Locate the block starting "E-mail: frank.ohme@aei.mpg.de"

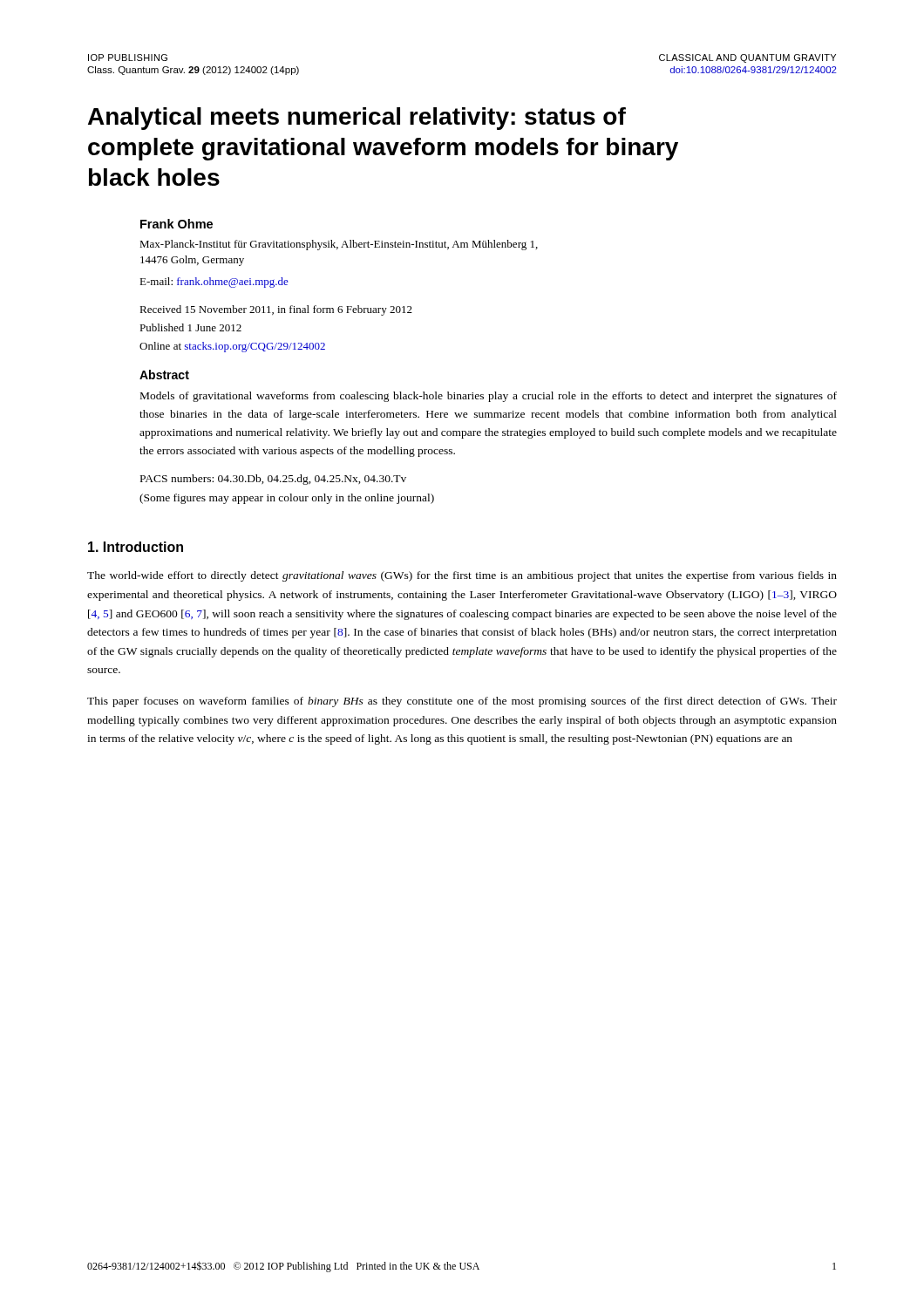[x=214, y=281]
